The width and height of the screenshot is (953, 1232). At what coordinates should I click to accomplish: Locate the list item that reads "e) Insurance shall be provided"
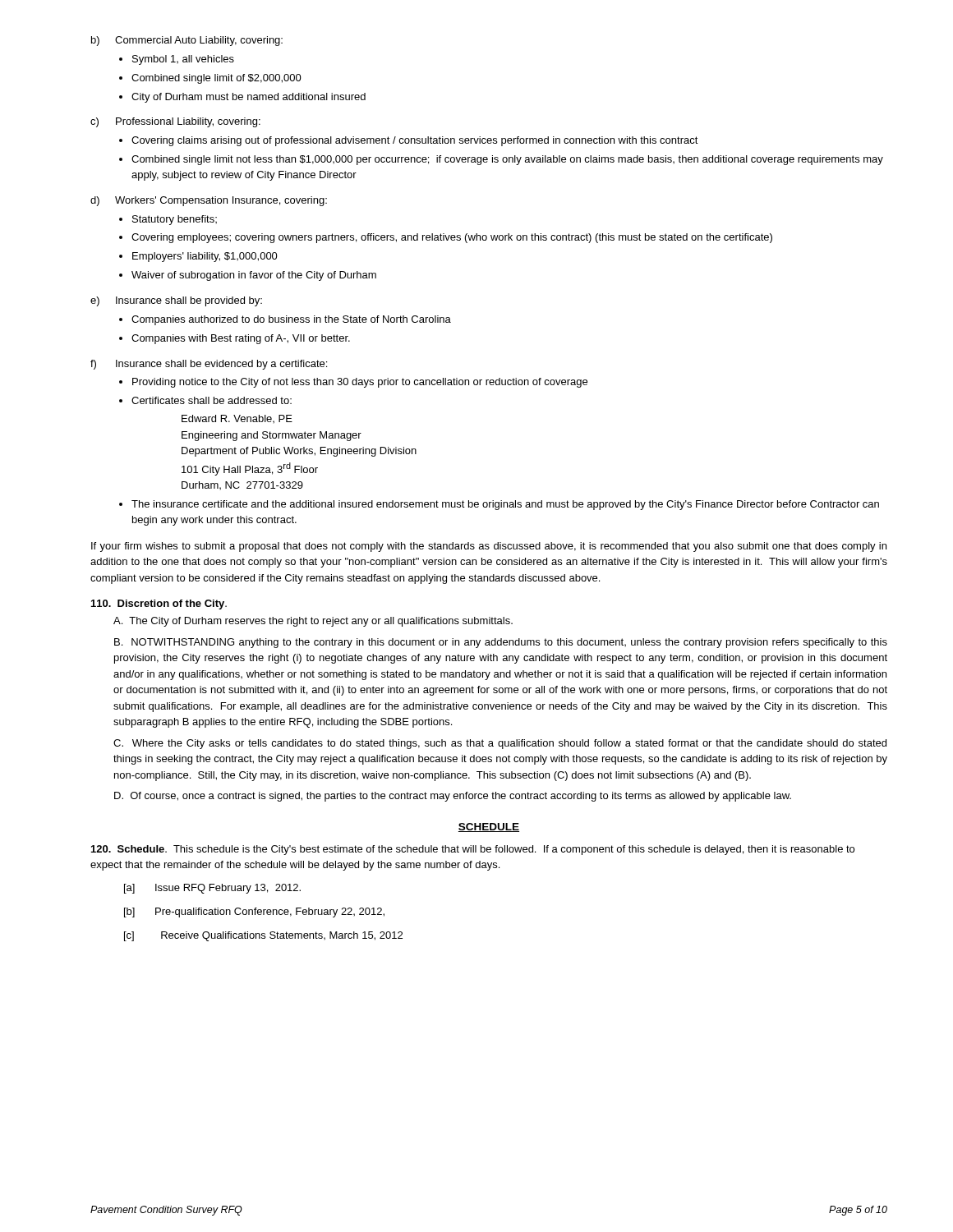176,301
